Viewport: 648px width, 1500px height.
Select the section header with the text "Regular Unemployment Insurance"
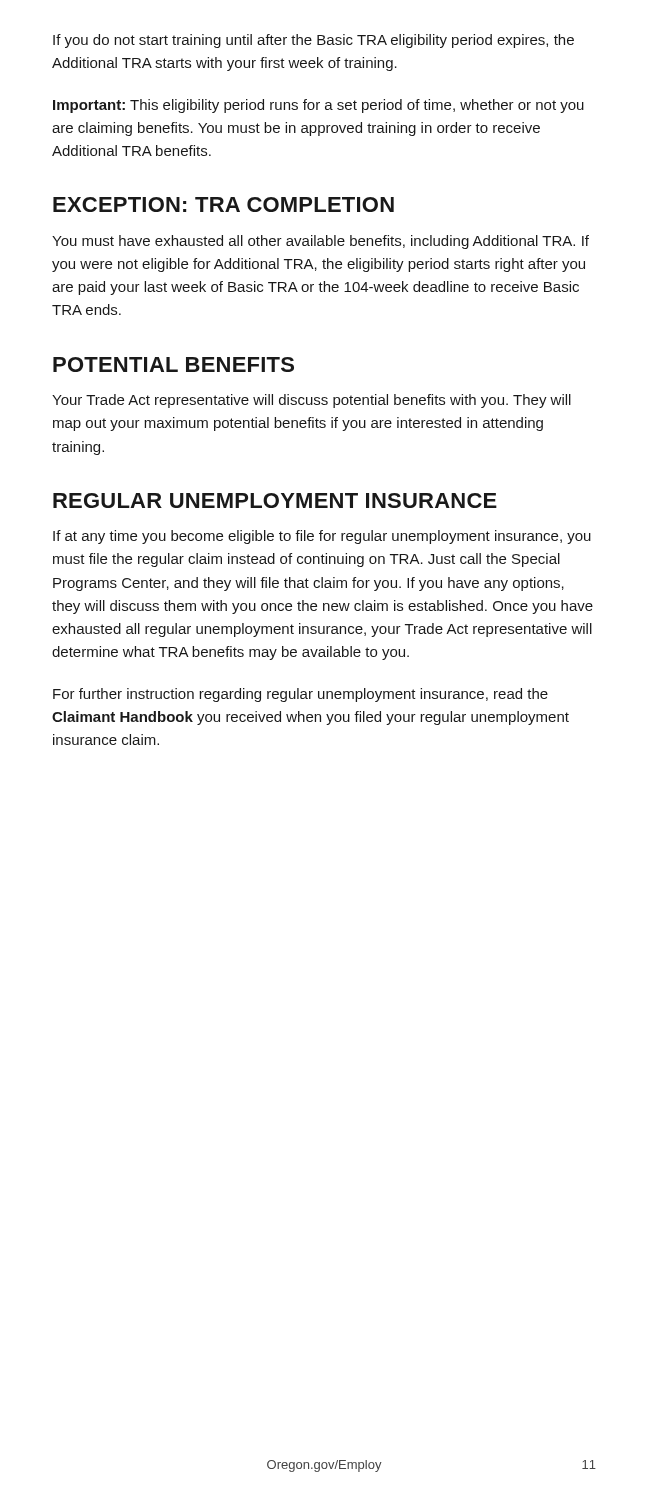pyautogui.click(x=275, y=500)
